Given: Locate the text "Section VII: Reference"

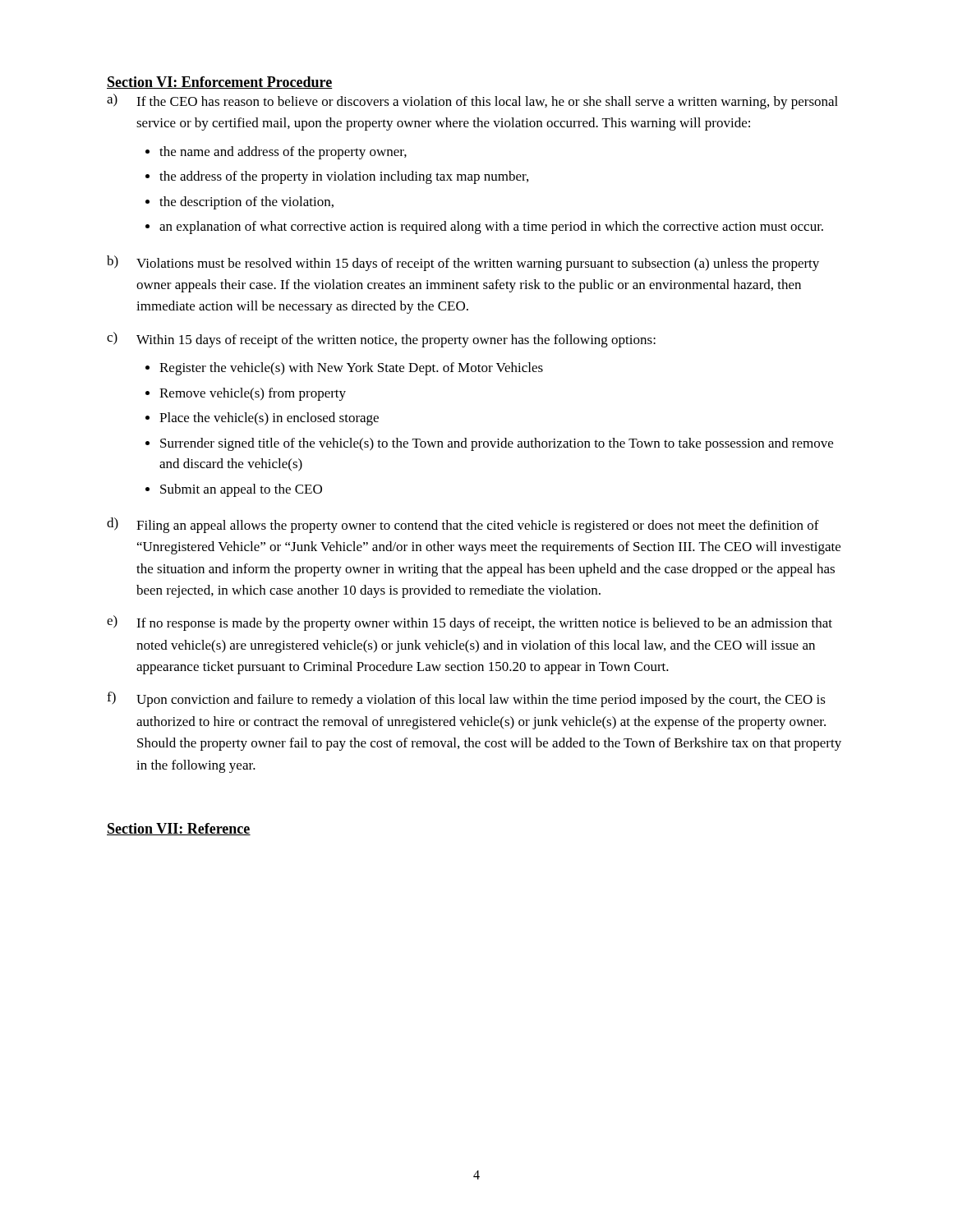Looking at the screenshot, I should [x=178, y=829].
